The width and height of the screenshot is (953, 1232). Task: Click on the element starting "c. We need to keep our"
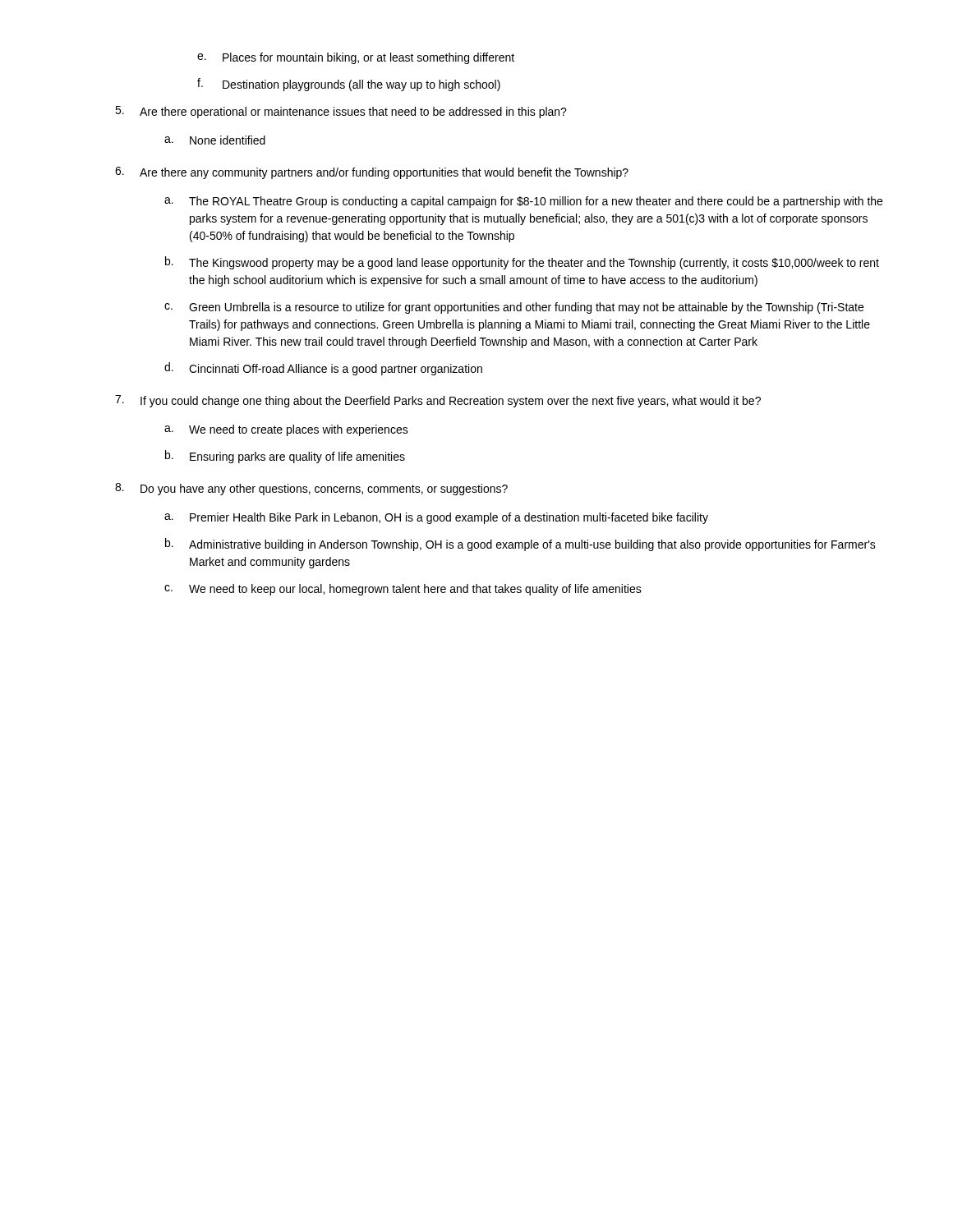tap(526, 589)
